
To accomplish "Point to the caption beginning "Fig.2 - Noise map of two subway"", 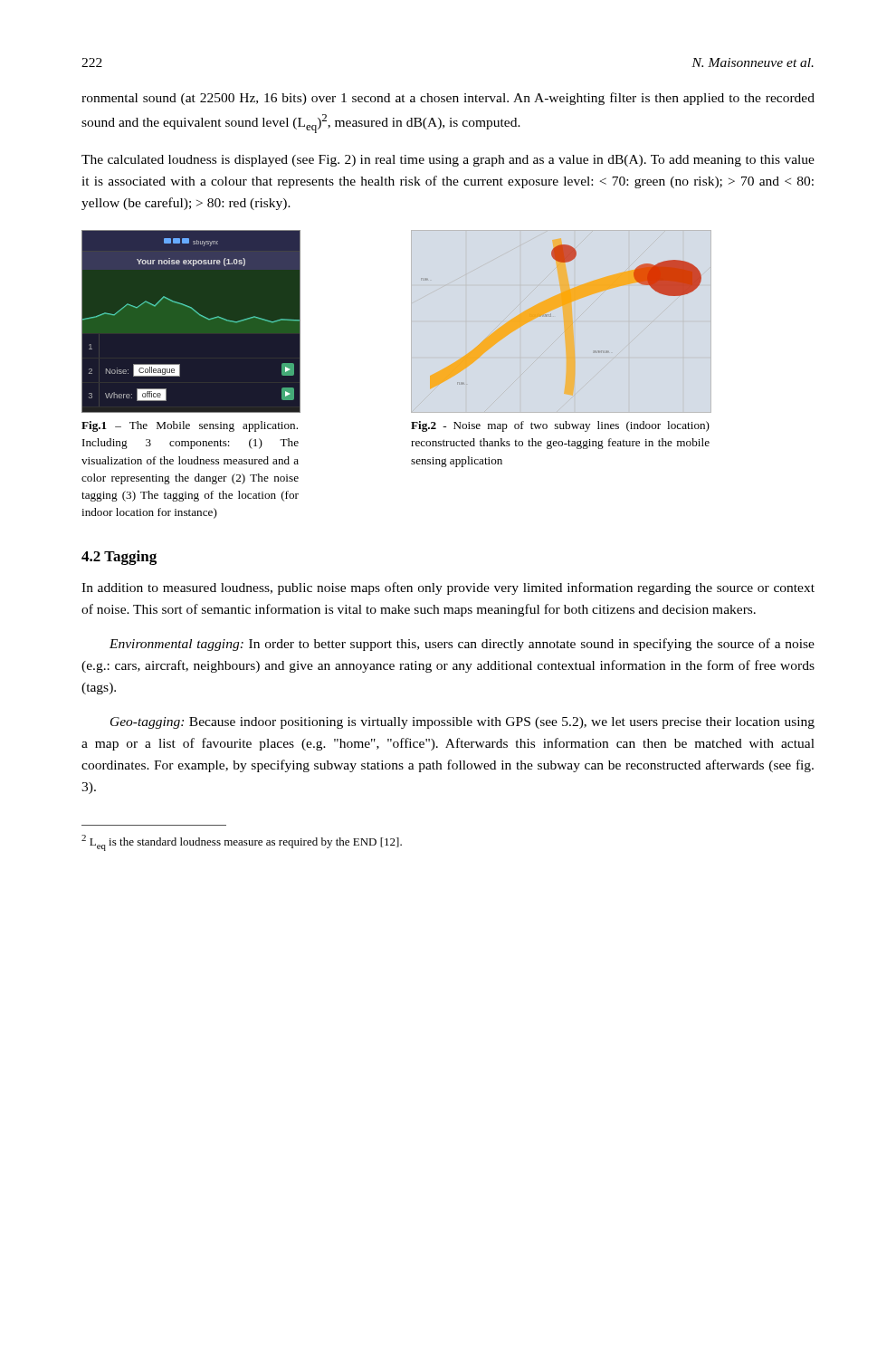I will 560,443.
